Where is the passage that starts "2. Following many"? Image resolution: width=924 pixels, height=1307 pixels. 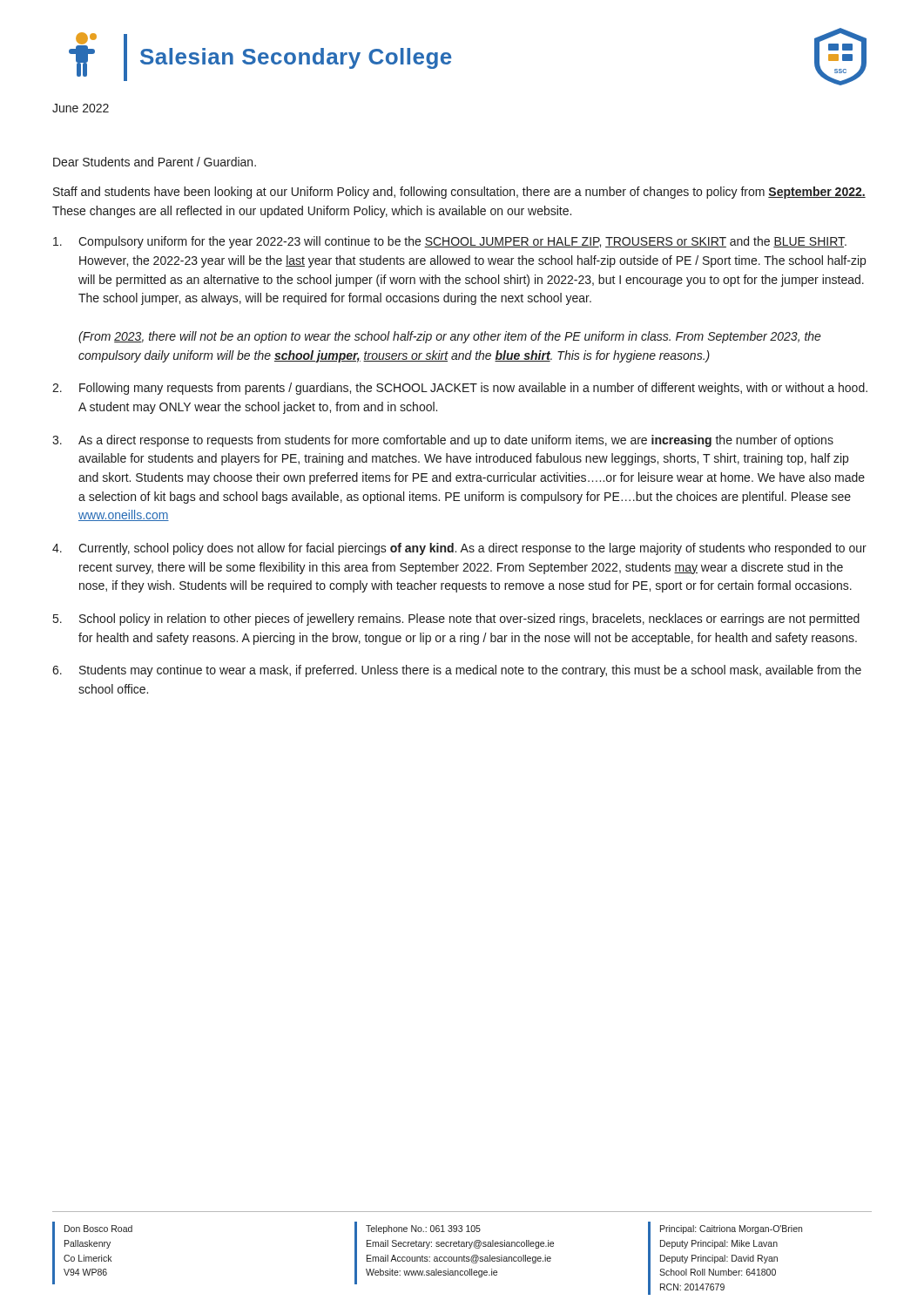click(x=462, y=398)
